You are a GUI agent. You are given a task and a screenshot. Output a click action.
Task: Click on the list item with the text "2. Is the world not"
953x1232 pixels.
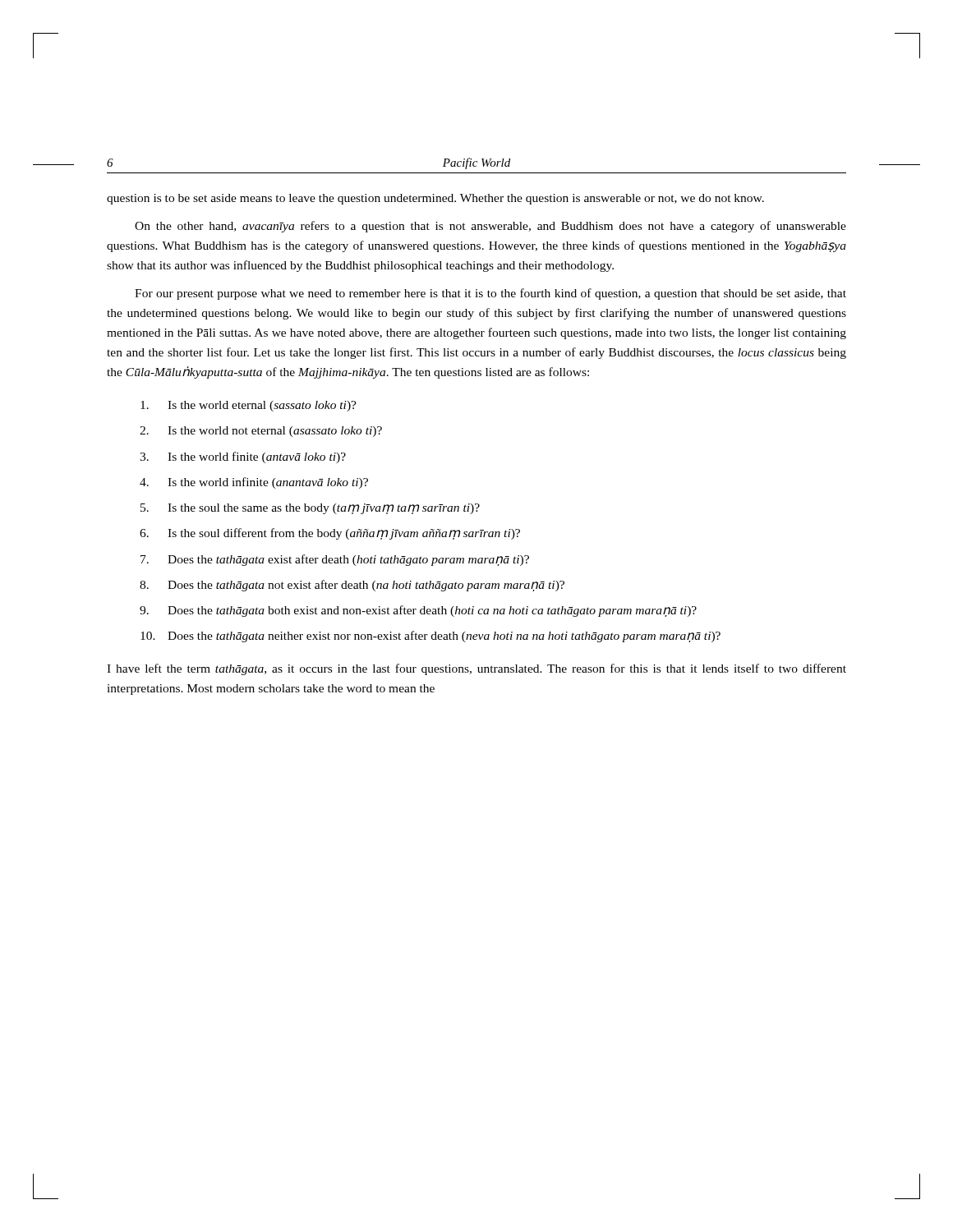click(261, 432)
